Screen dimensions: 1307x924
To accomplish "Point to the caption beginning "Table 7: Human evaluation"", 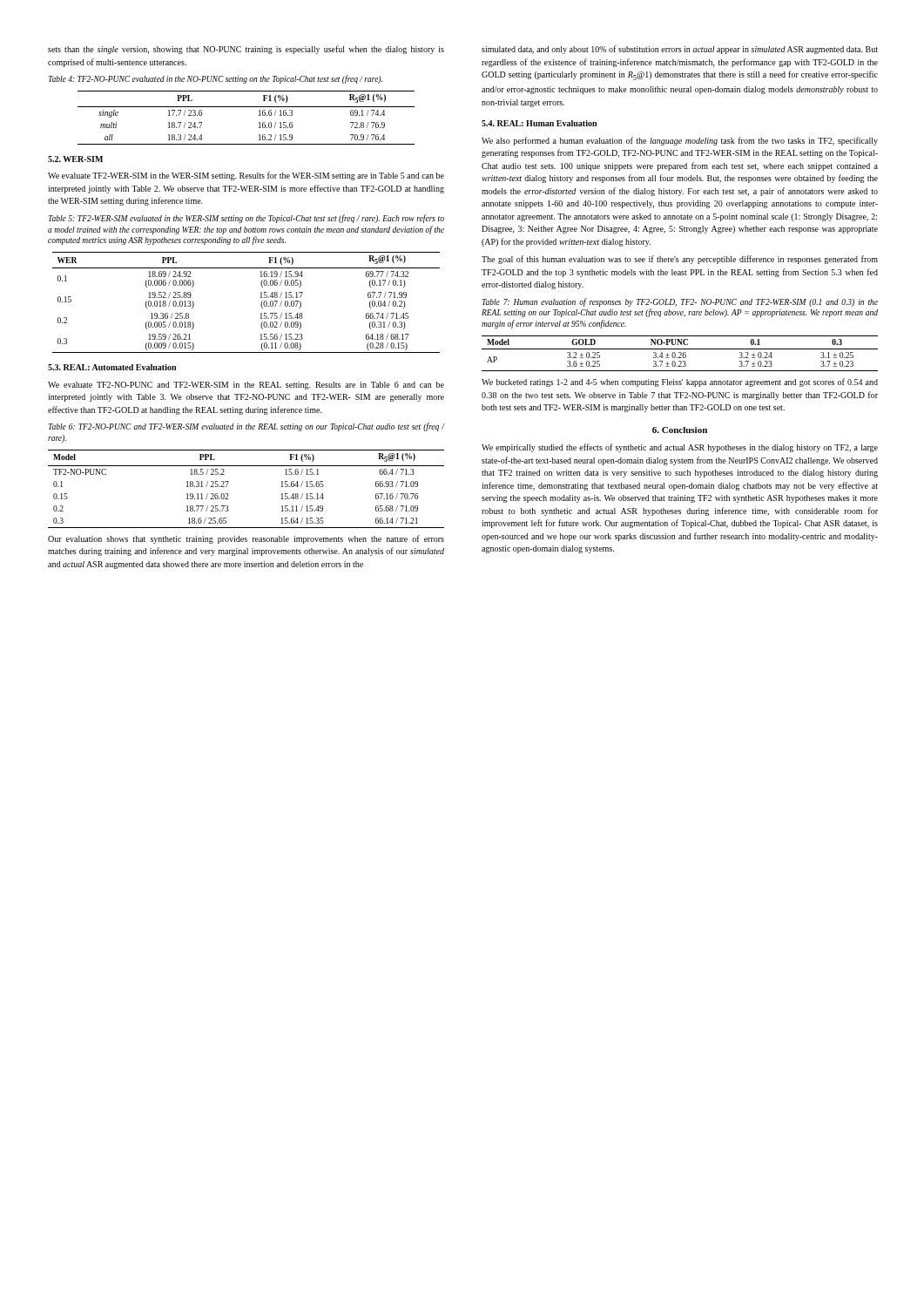I will [680, 313].
